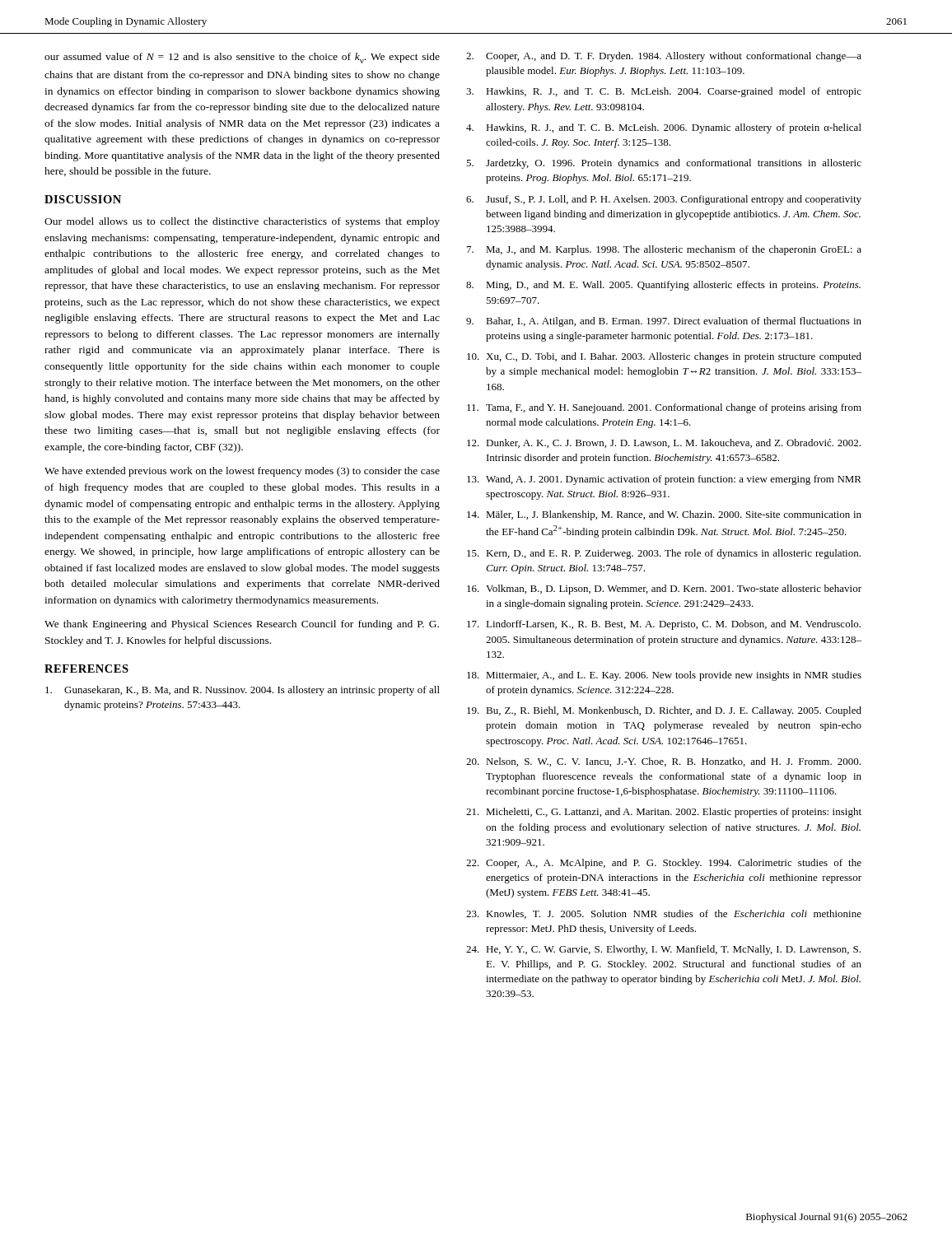
Task: Locate the block of text that opens with "17. Lindorff-Larsen, K., R."
Action: coord(664,639)
